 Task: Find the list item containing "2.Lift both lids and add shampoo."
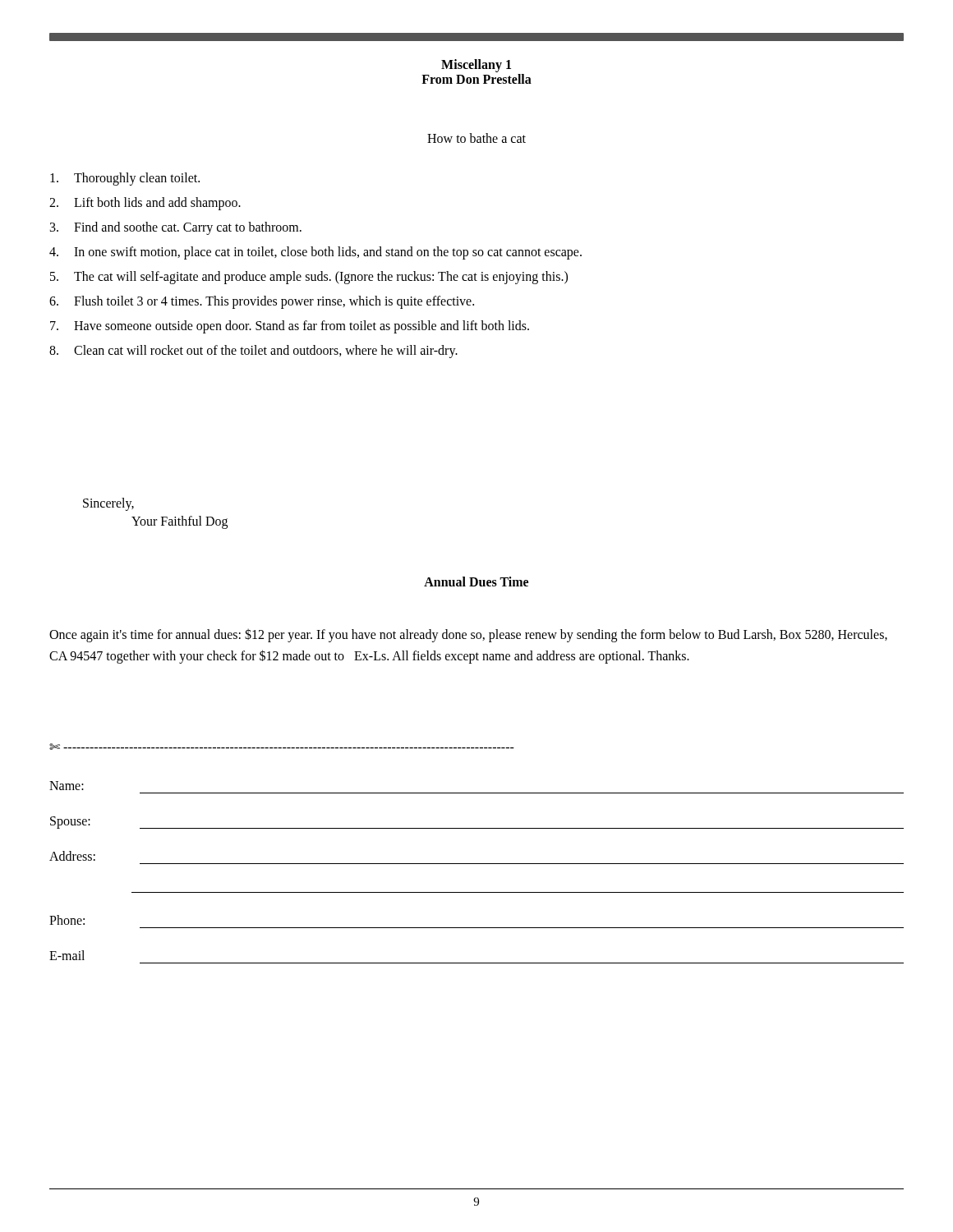[x=145, y=203]
